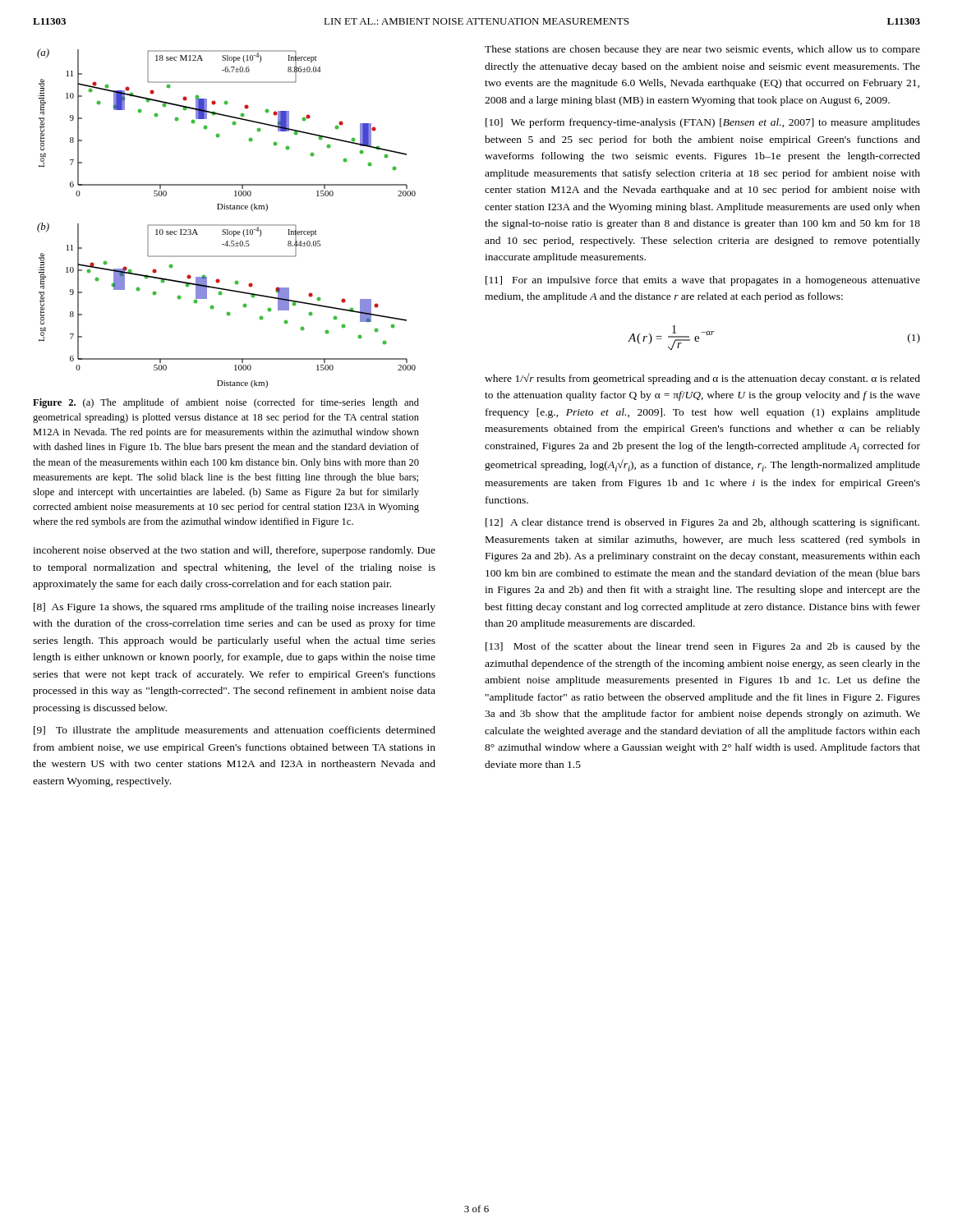Point to the text block starting "[13] Most of"

tap(702, 706)
